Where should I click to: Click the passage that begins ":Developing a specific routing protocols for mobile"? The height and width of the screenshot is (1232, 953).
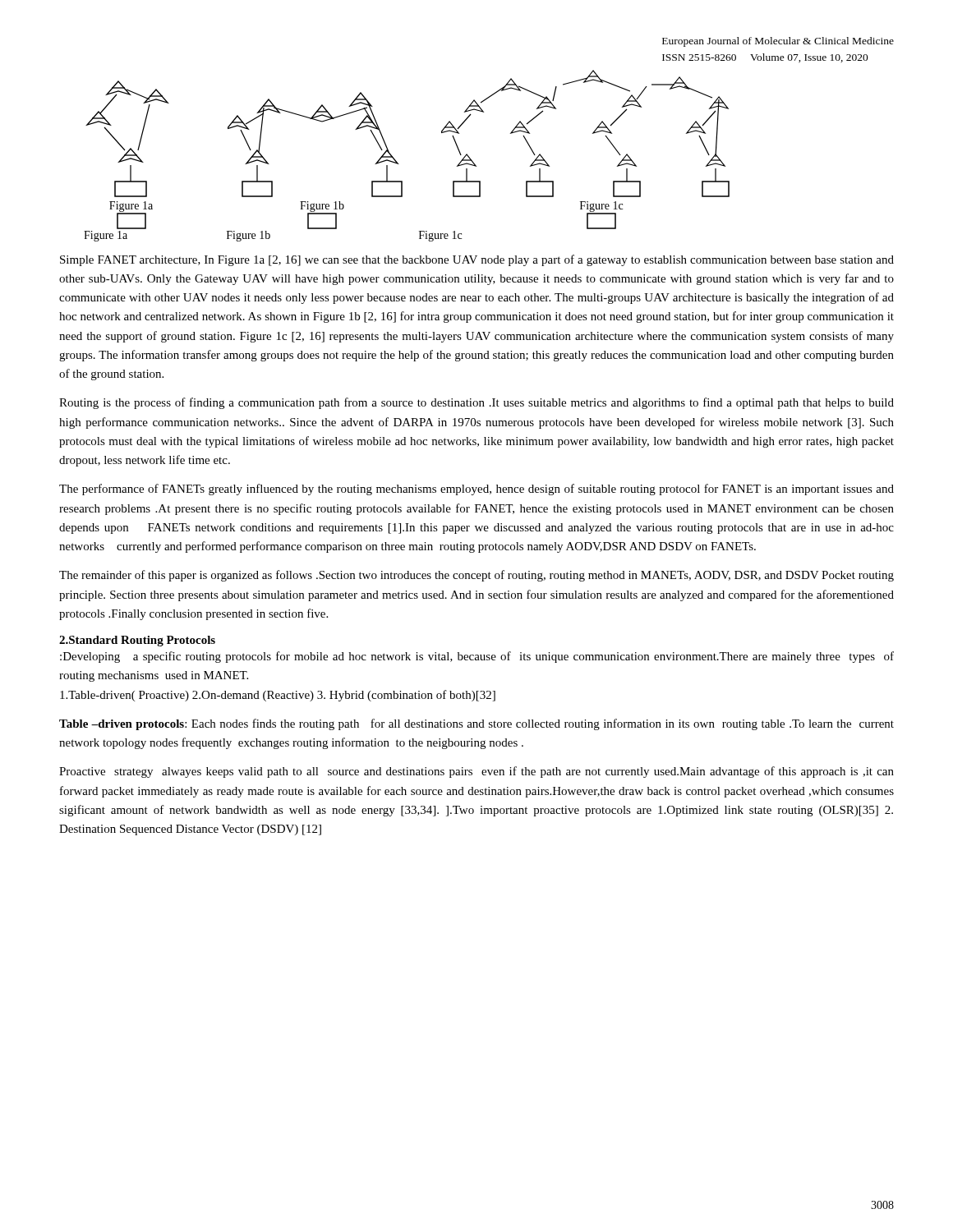click(x=477, y=657)
